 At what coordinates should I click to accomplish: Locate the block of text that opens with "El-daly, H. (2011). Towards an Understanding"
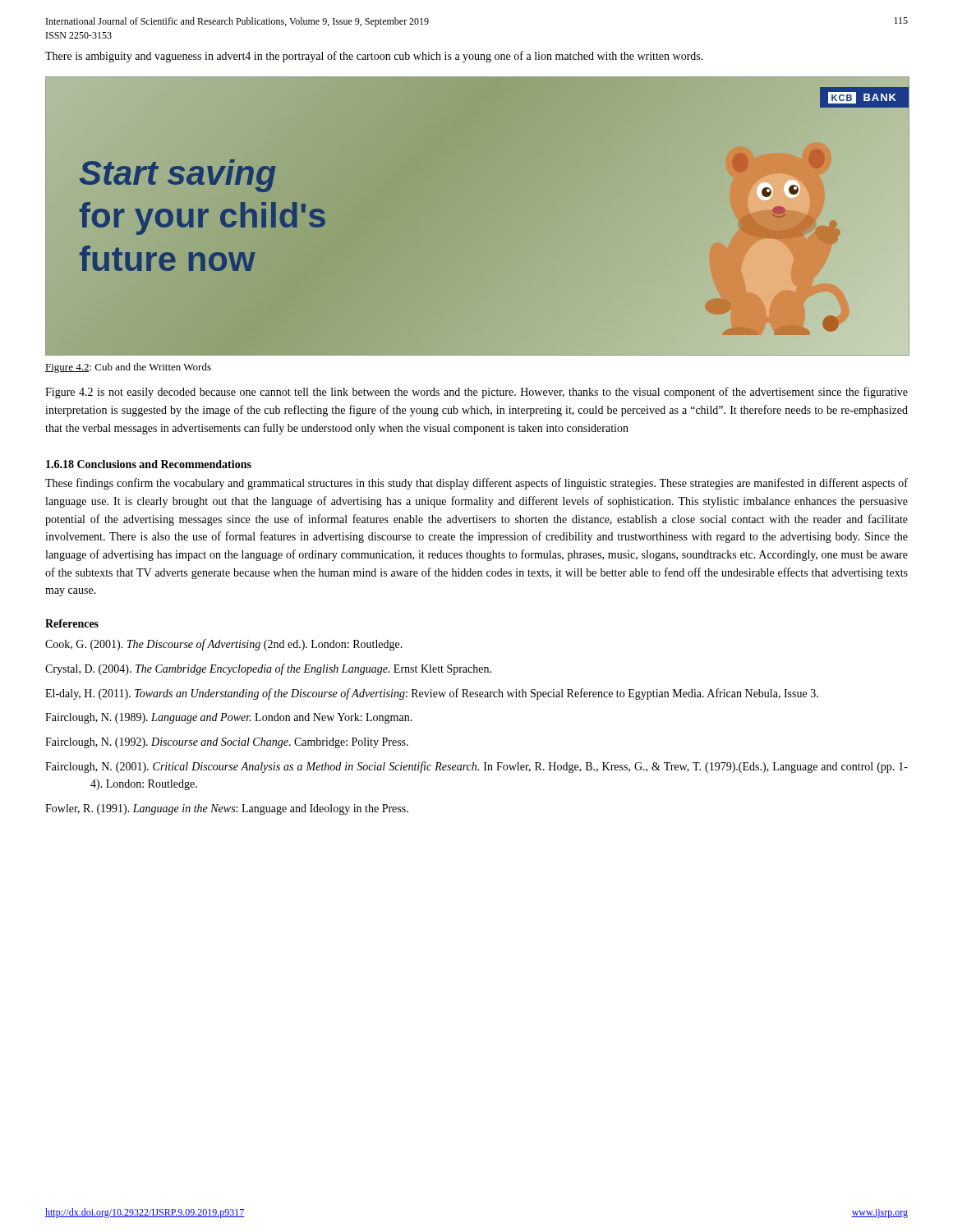(432, 693)
